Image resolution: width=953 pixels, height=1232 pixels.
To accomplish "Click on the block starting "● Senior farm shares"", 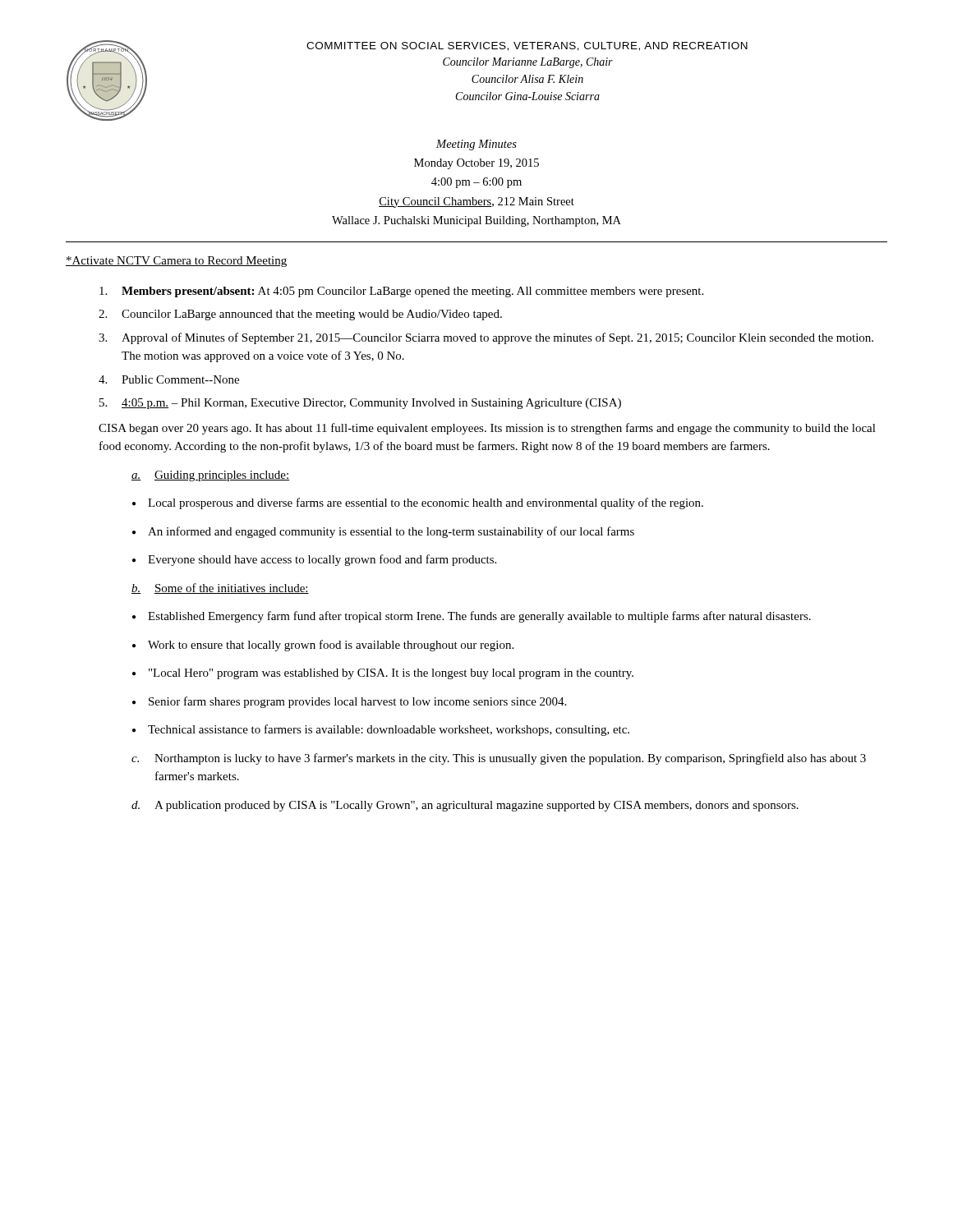I will 349,702.
